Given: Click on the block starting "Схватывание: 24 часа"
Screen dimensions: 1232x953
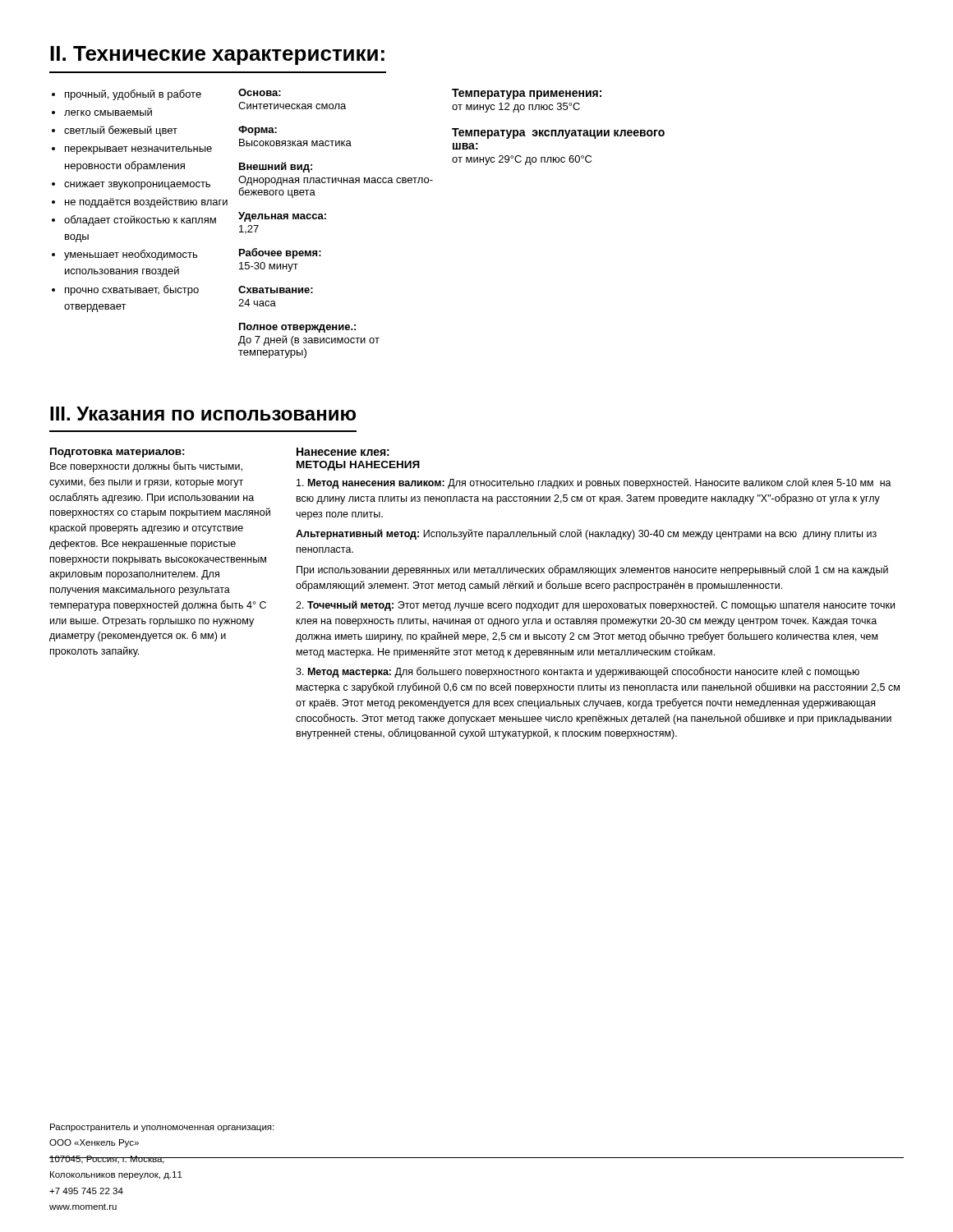Looking at the screenshot, I should tap(276, 290).
